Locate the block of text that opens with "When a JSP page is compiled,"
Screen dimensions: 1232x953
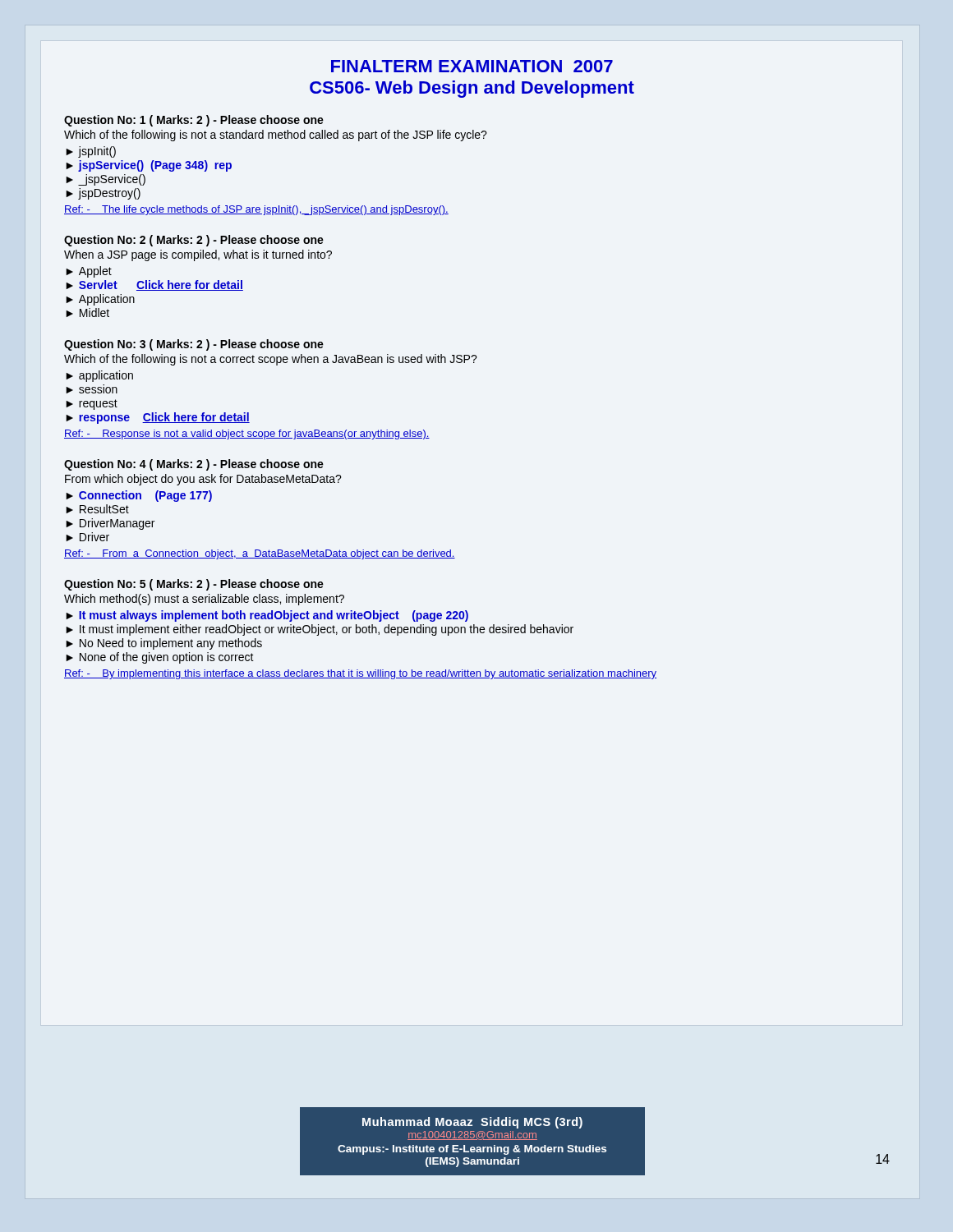point(198,255)
